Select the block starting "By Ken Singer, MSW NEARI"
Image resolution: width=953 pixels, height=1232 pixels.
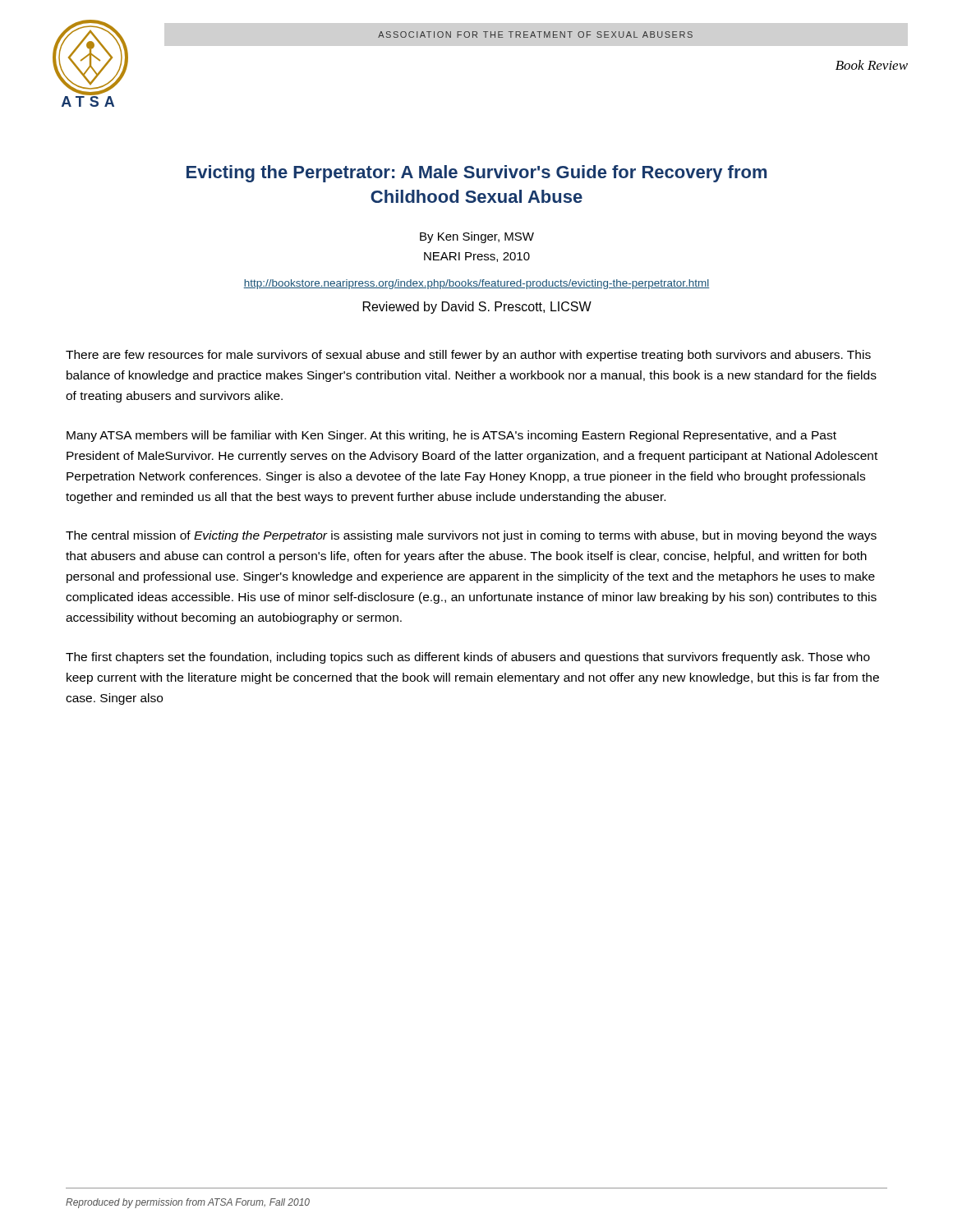point(476,246)
